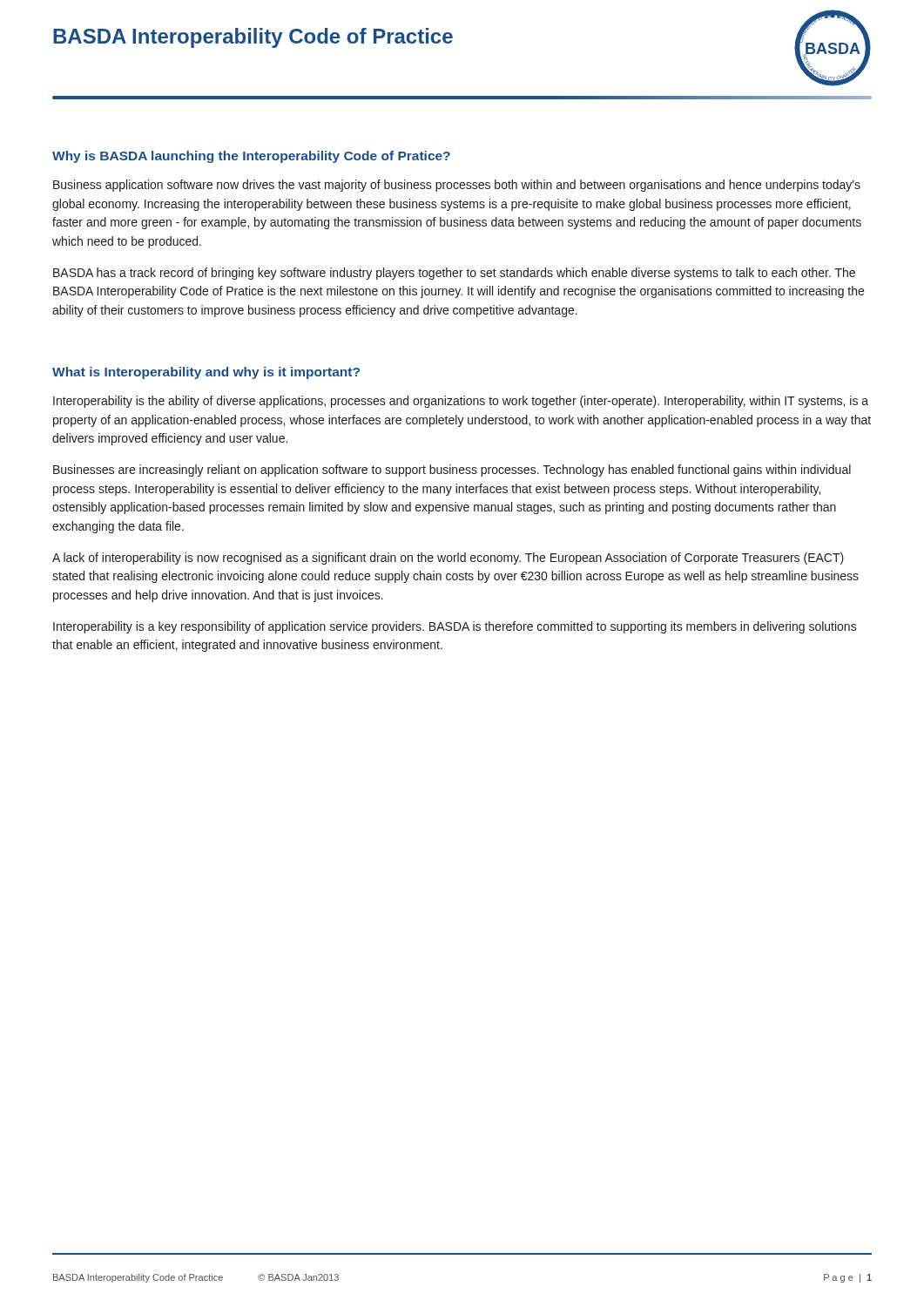Click the passage that begins "BASDA has a track record of"

coord(462,292)
